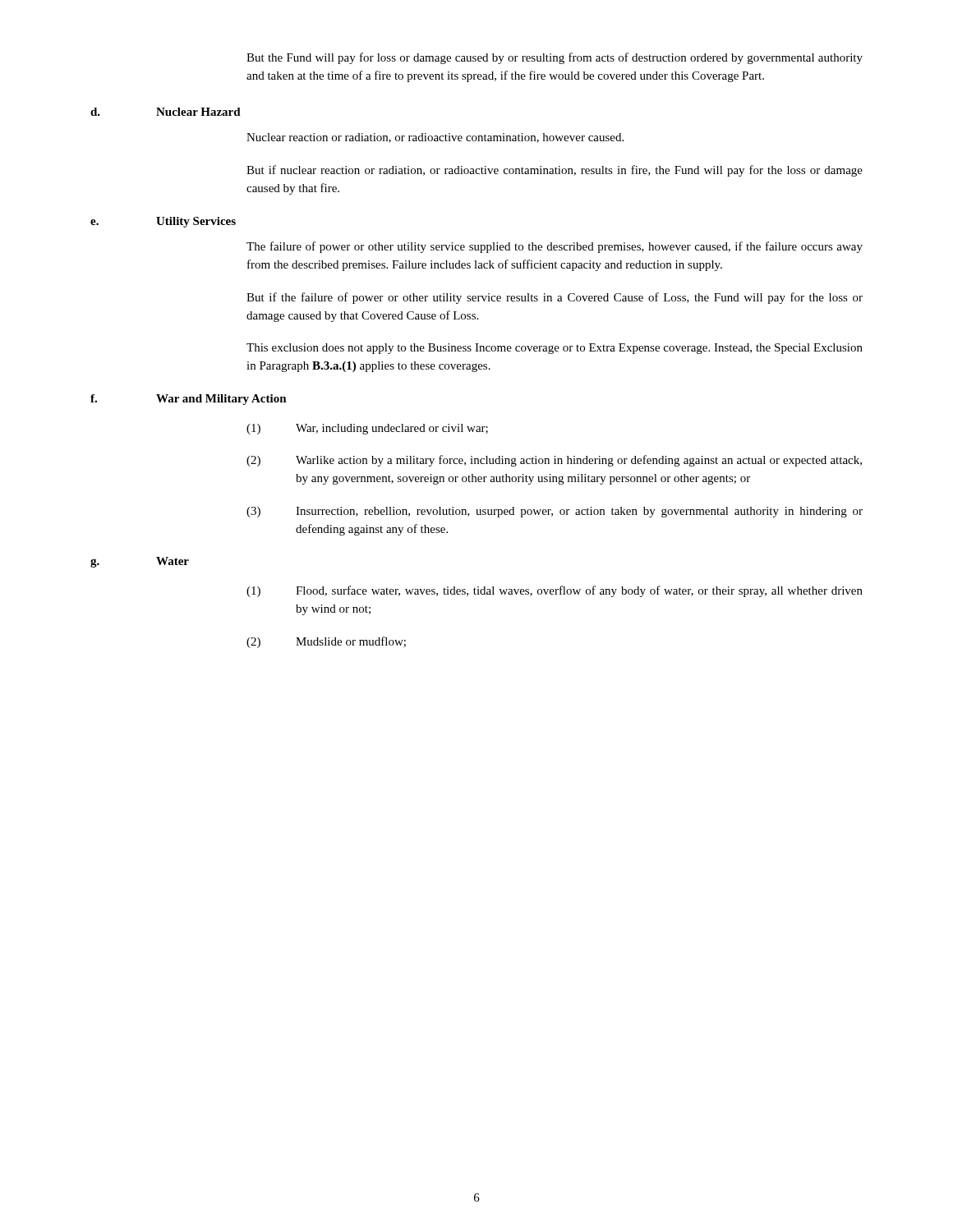953x1232 pixels.
Task: Where is the passage that starts "(2) Mudslide or"?
Action: pos(326,642)
